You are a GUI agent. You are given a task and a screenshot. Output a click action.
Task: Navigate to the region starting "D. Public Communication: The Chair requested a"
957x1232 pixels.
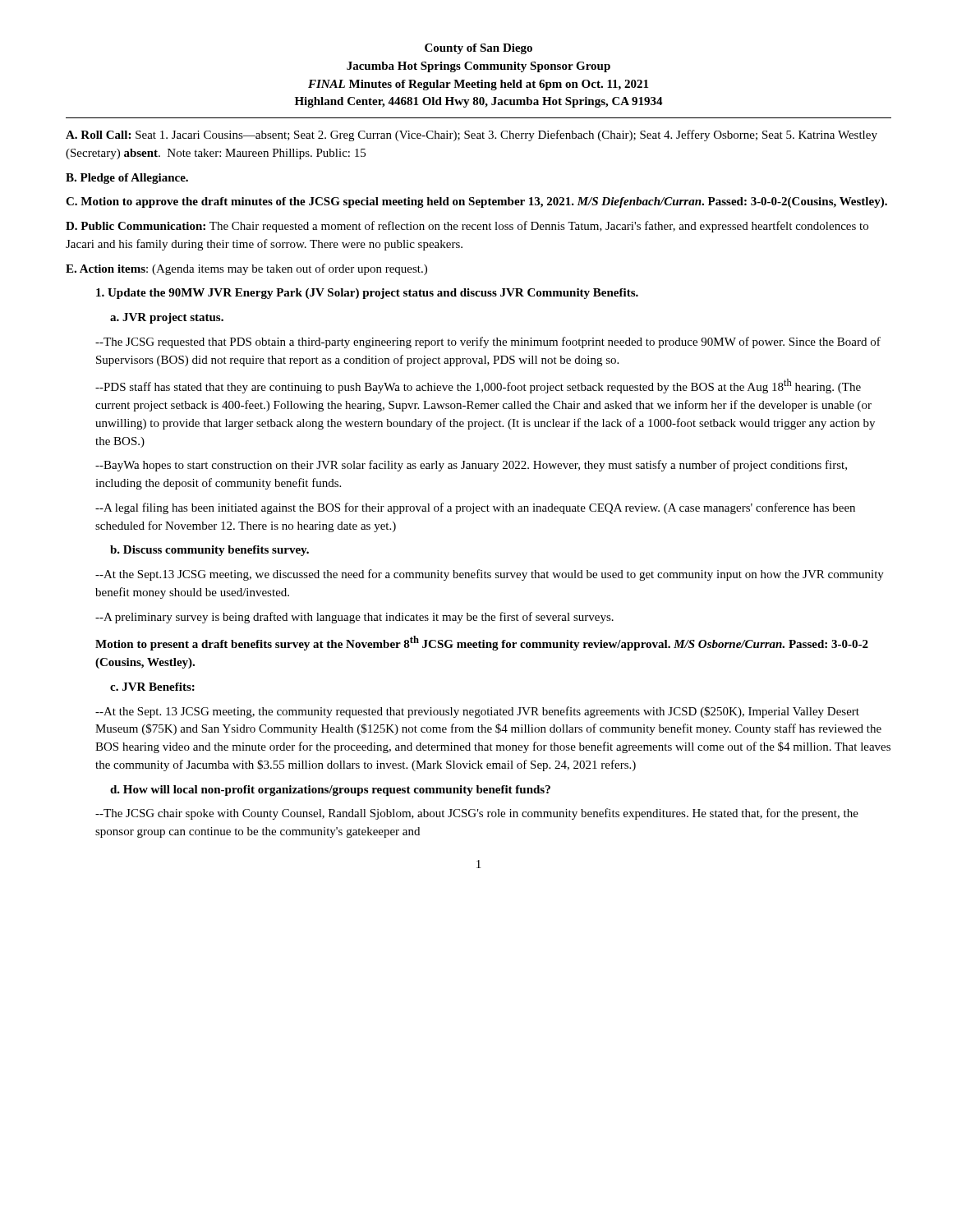click(x=478, y=236)
